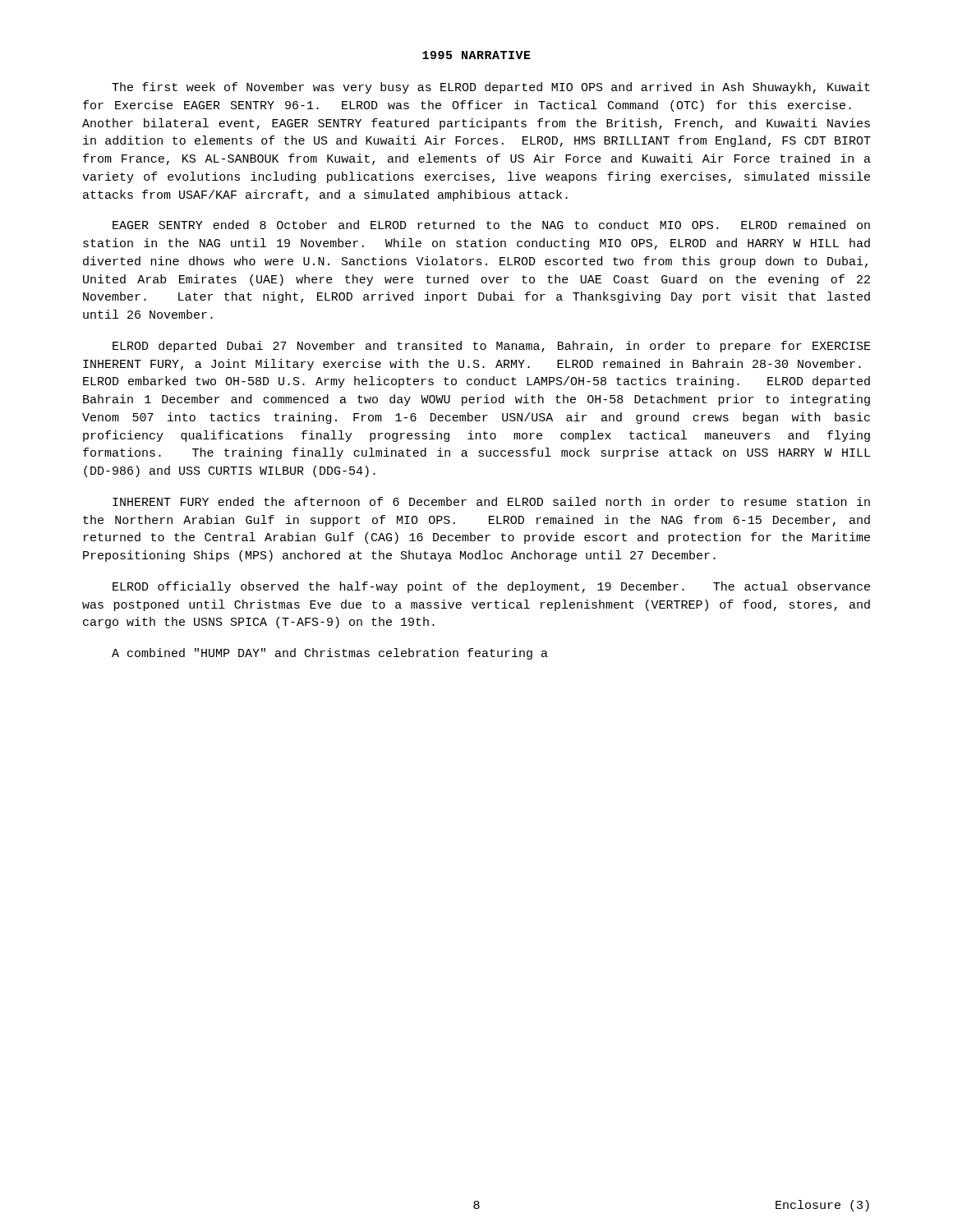Find the text block that says "EAGER SENTRY ended"
This screenshot has height=1232, width=953.
[x=476, y=271]
